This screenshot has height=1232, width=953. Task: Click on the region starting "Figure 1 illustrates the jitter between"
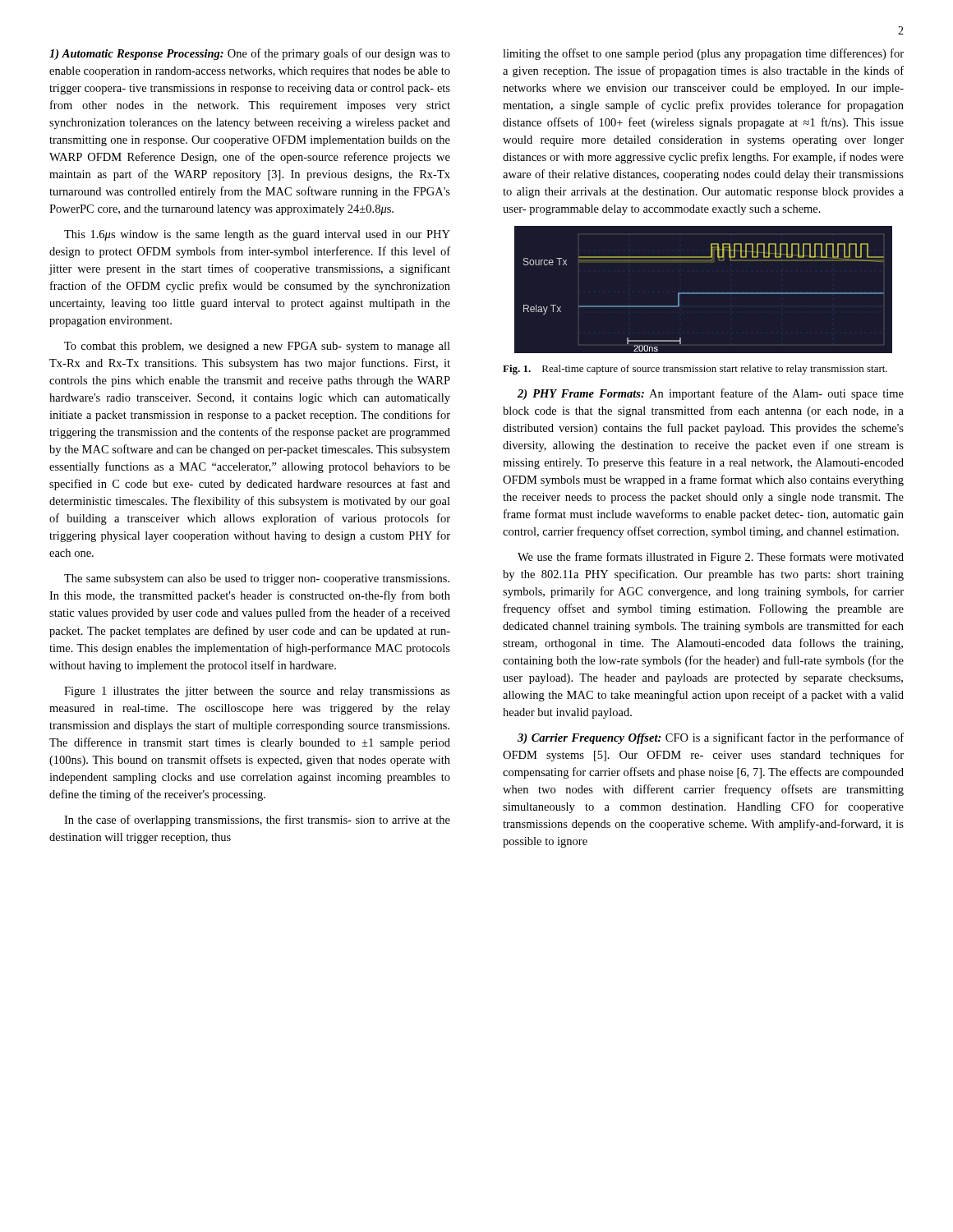point(250,743)
